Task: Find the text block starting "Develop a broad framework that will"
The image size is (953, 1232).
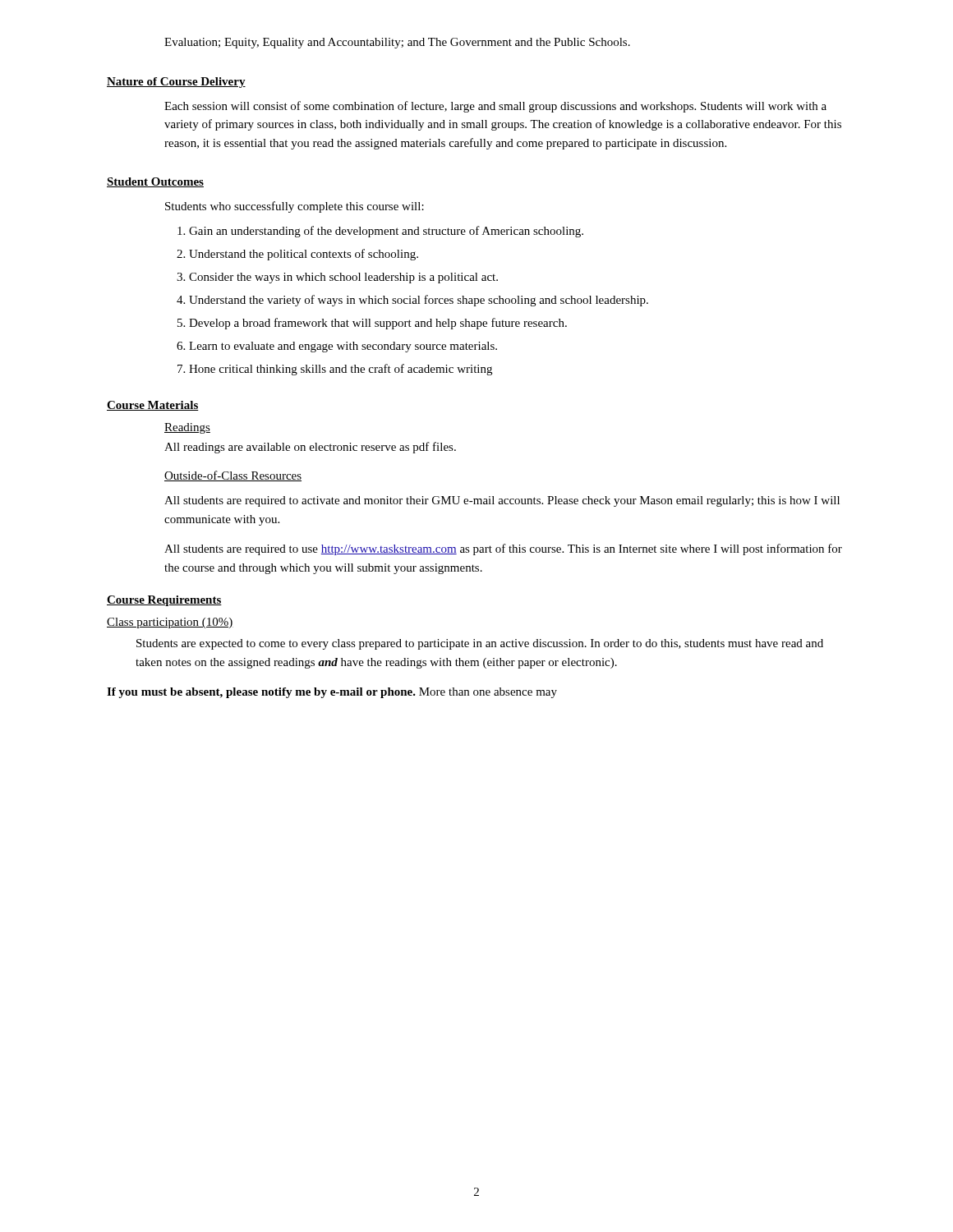Action: tap(518, 322)
